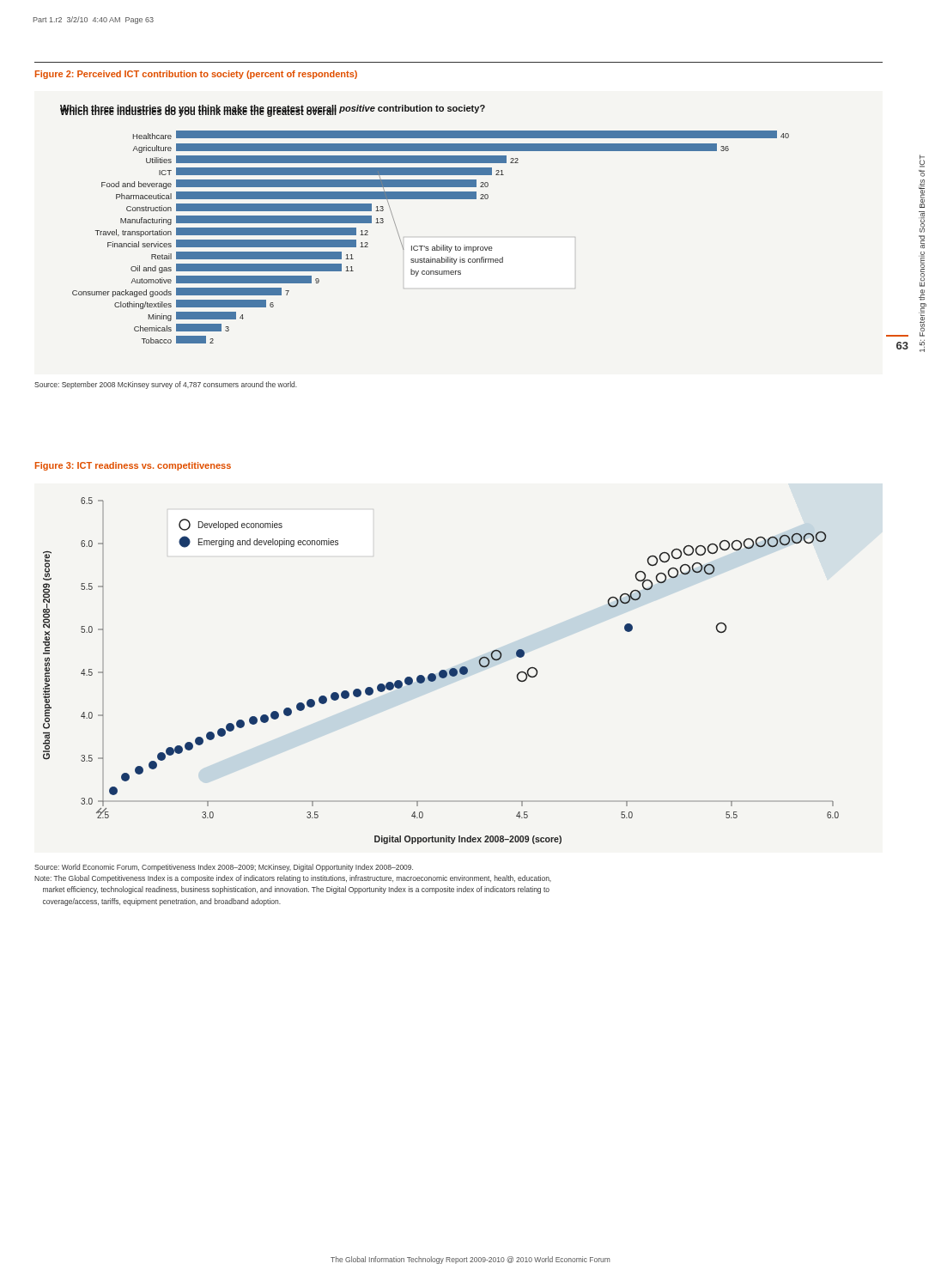Navigate to the text block starting "Figure 2: Perceived ICT contribution to society"
941x1288 pixels.
click(x=196, y=74)
